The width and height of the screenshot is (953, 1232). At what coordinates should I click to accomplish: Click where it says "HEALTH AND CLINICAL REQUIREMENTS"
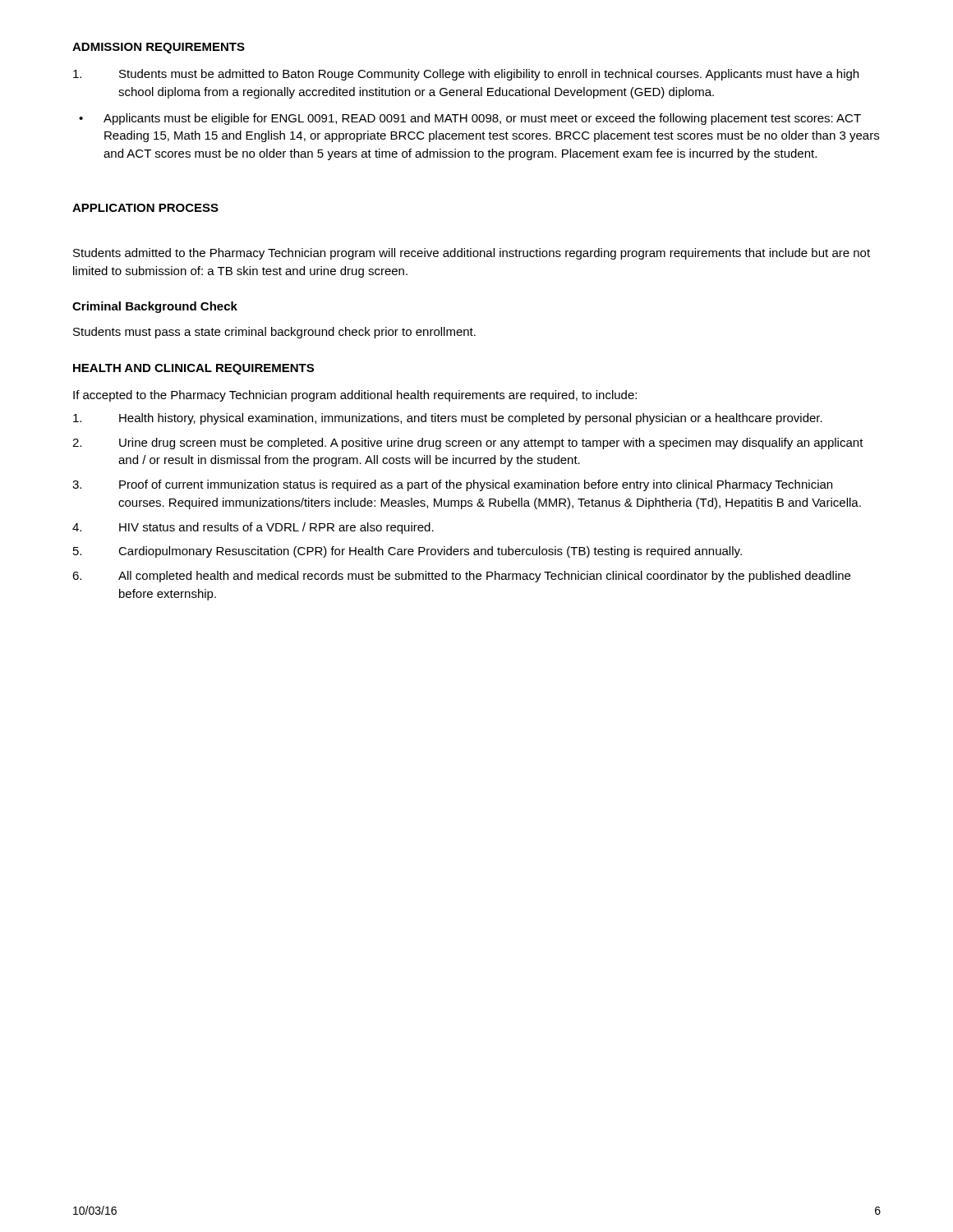click(x=193, y=368)
